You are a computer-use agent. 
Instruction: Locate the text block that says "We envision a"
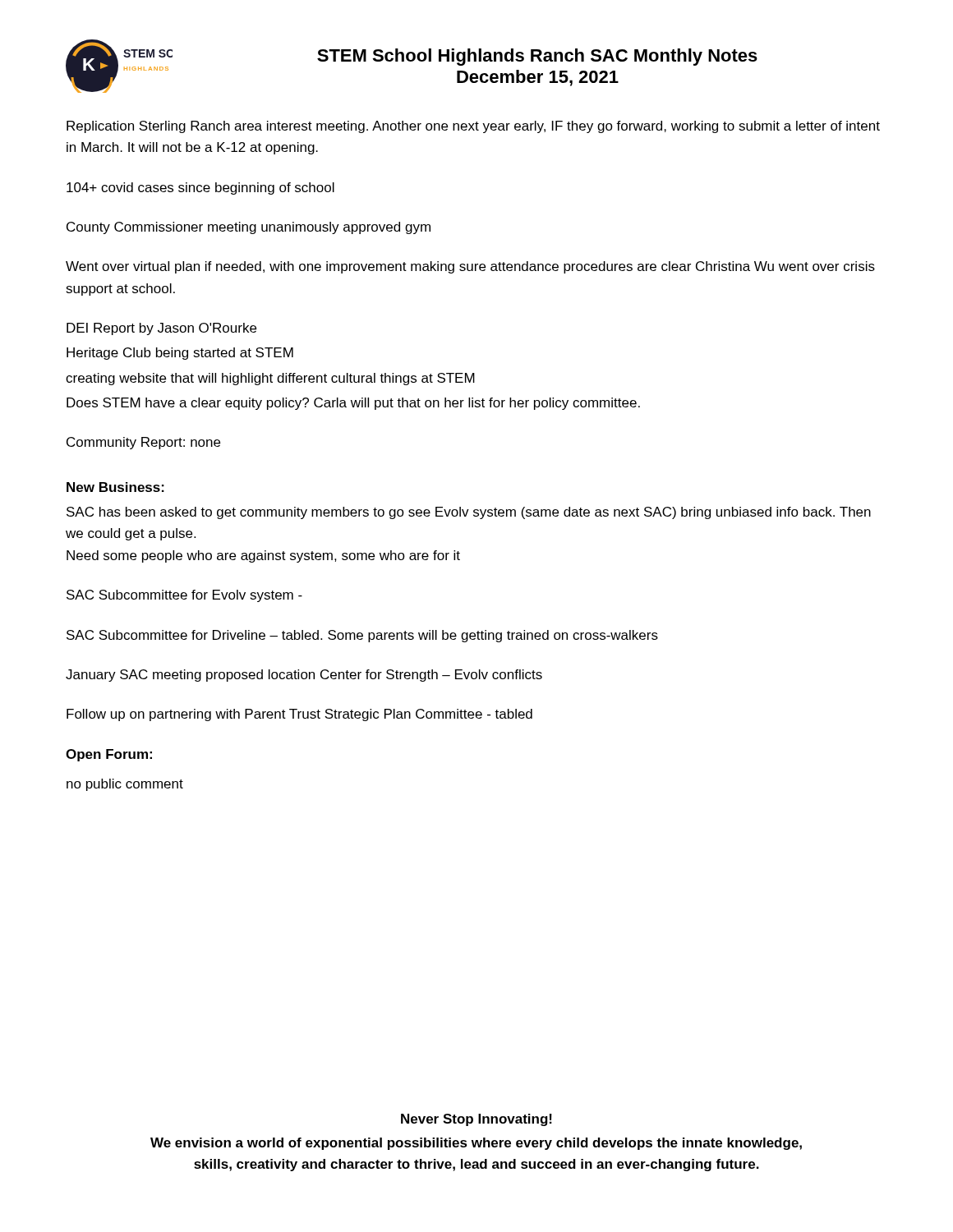click(476, 1153)
